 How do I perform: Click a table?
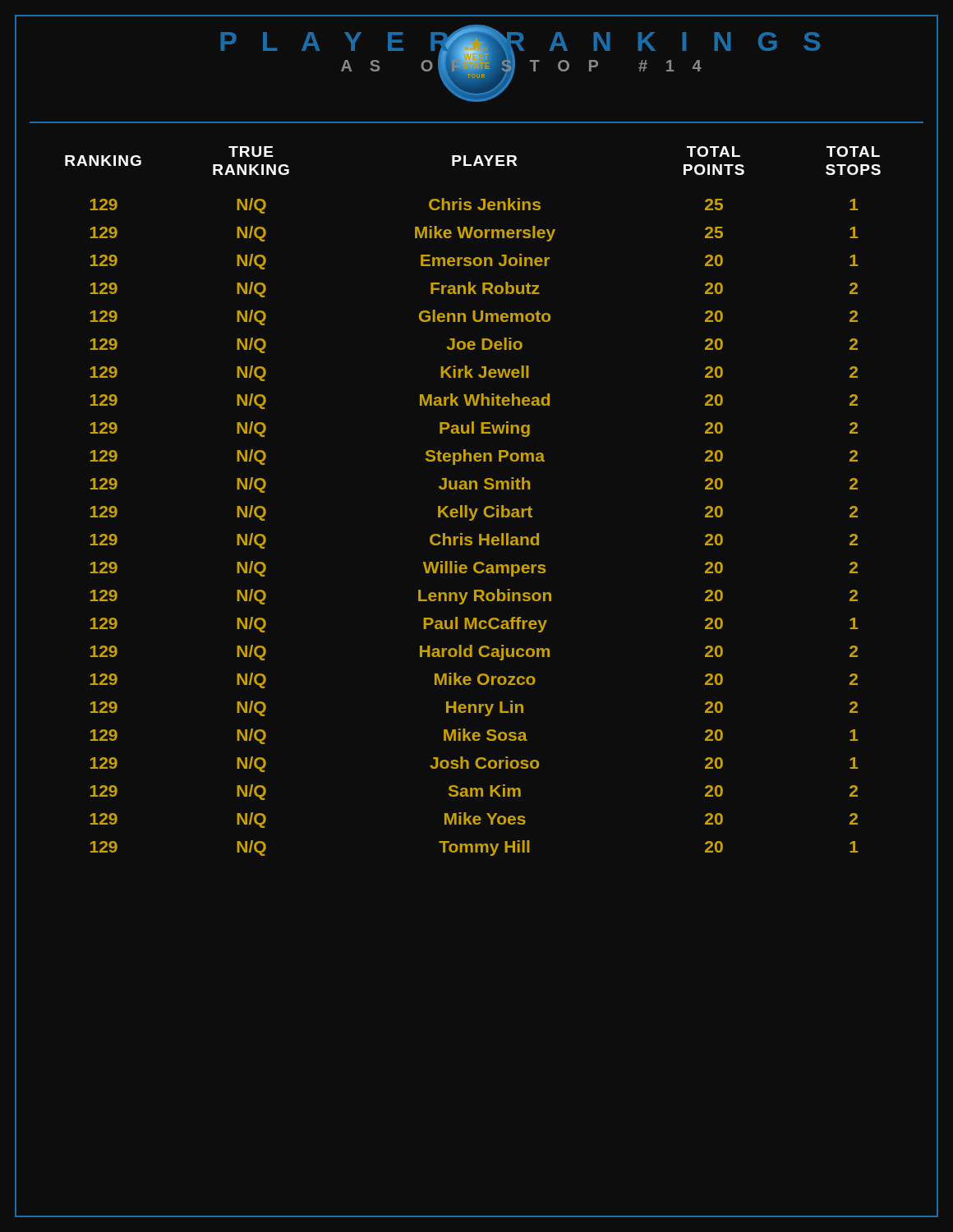[x=476, y=499]
